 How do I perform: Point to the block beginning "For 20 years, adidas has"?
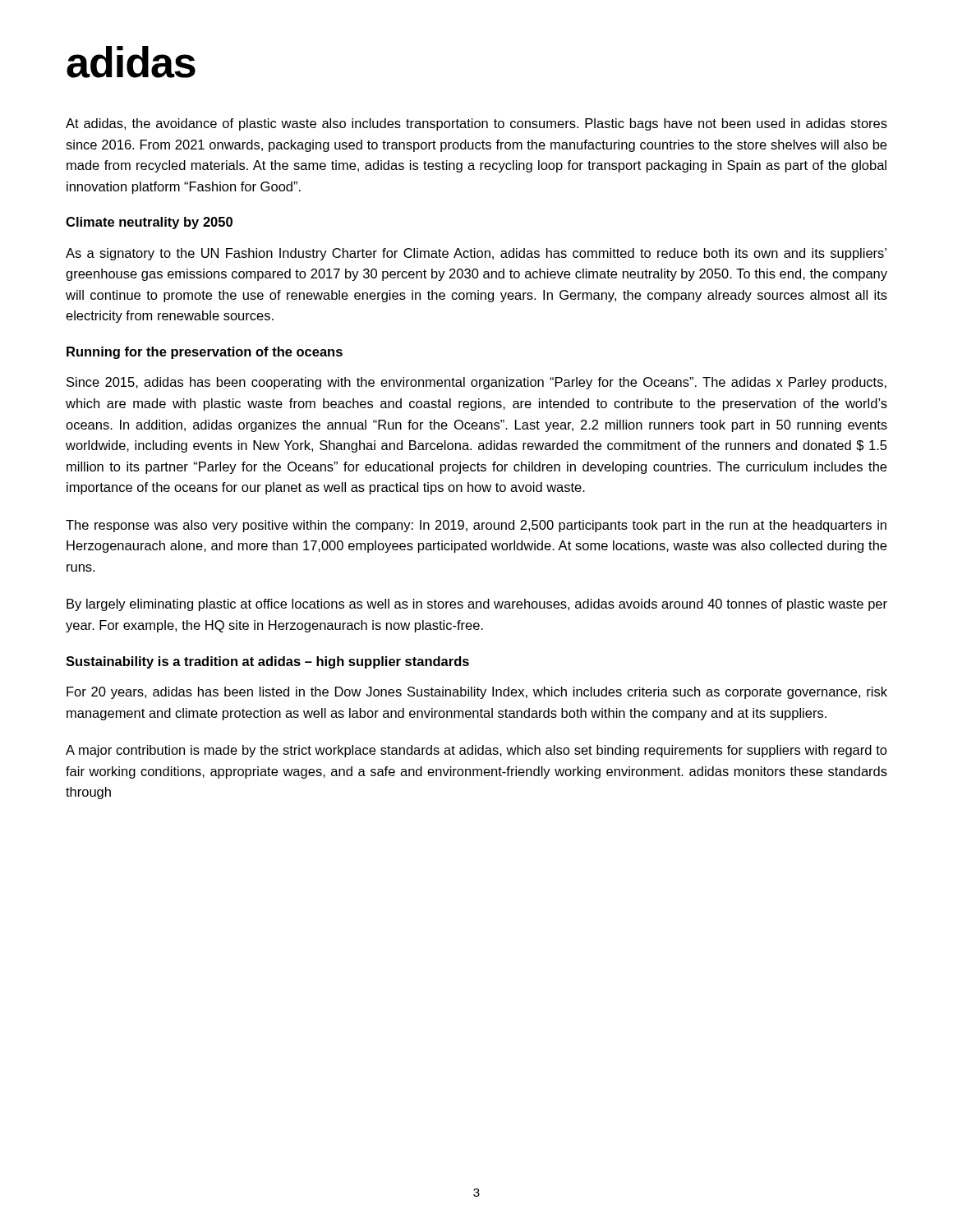pos(476,703)
